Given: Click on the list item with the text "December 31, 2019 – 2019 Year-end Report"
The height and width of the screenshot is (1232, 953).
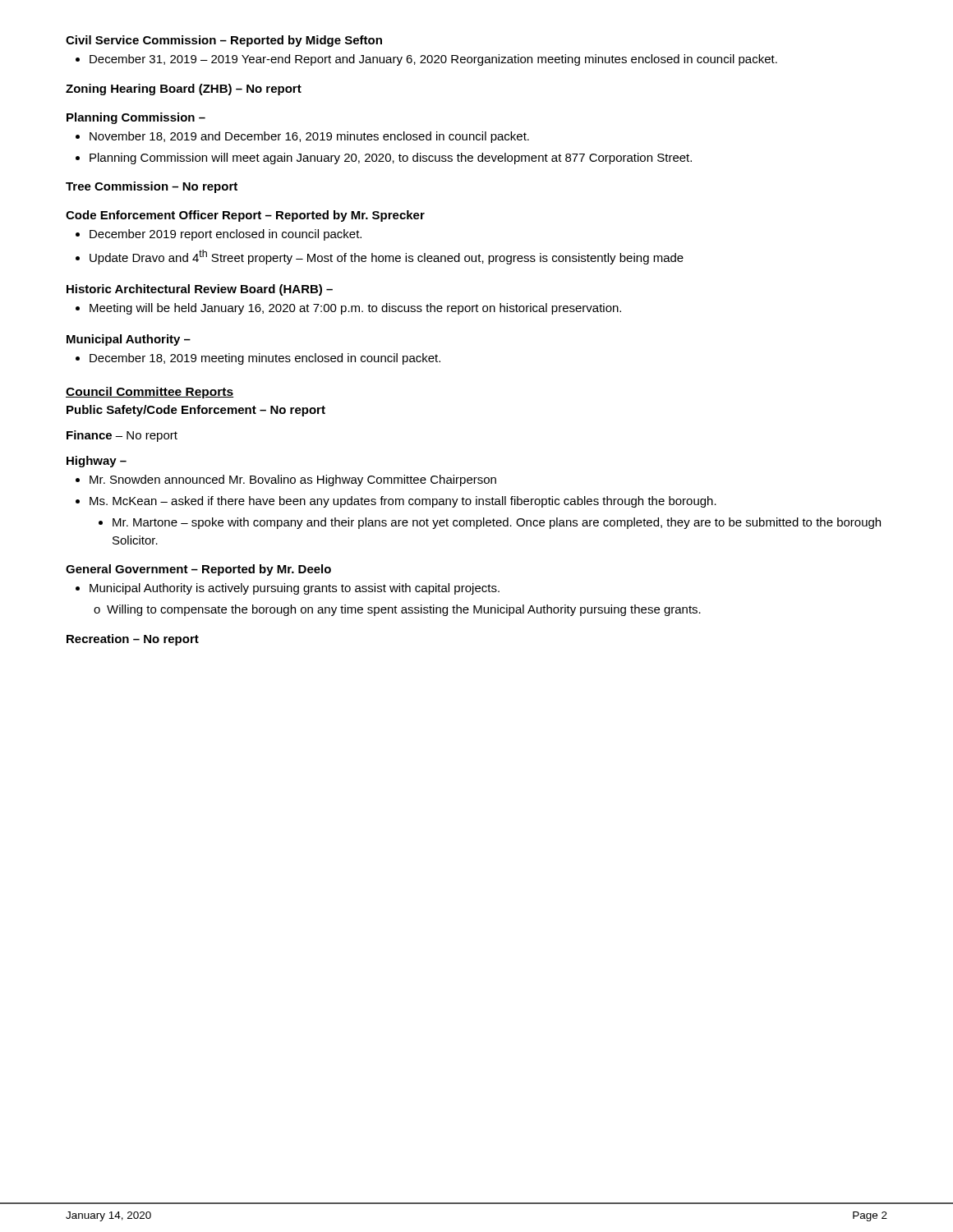Looking at the screenshot, I should pyautogui.click(x=476, y=59).
